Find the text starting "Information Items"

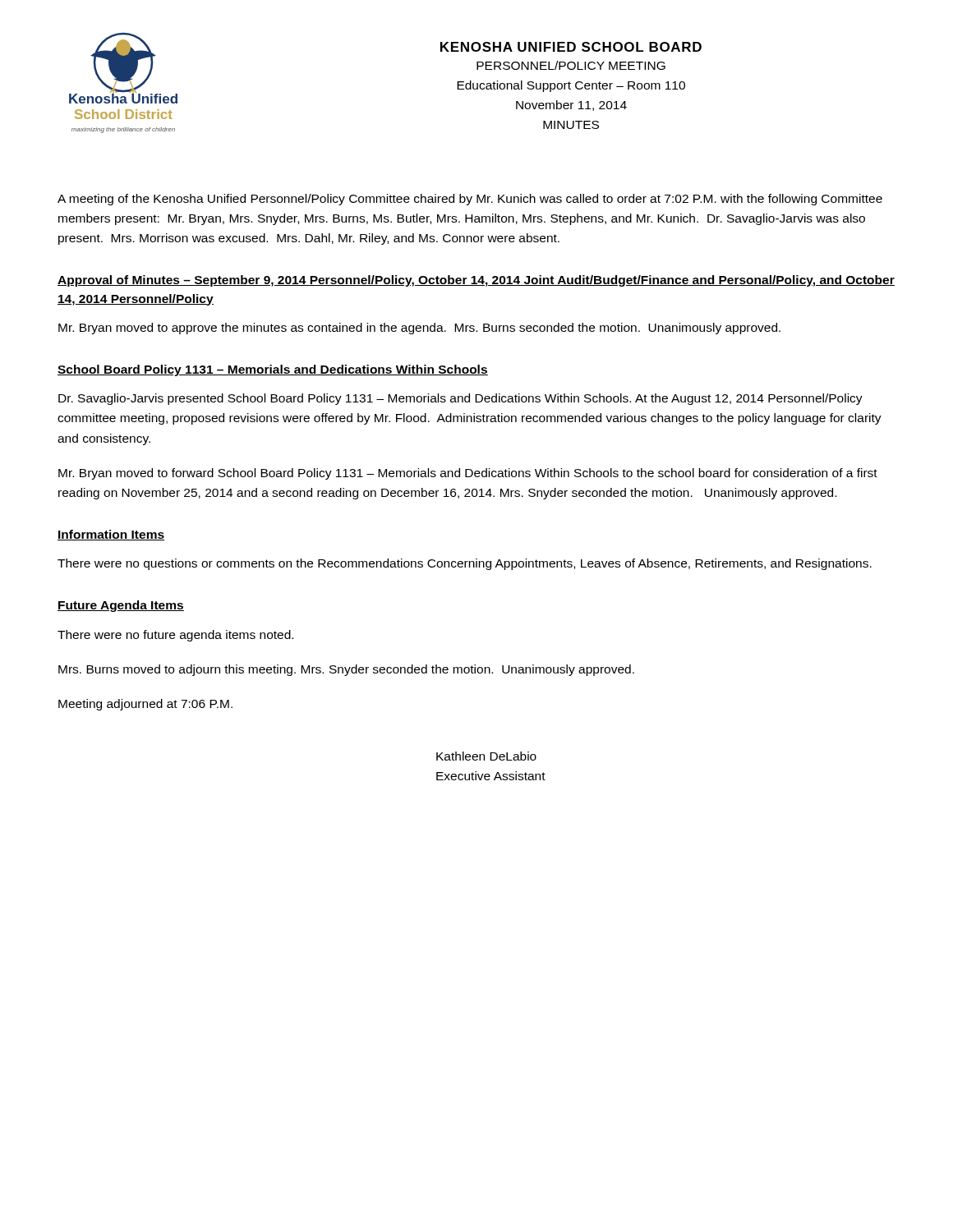(111, 534)
